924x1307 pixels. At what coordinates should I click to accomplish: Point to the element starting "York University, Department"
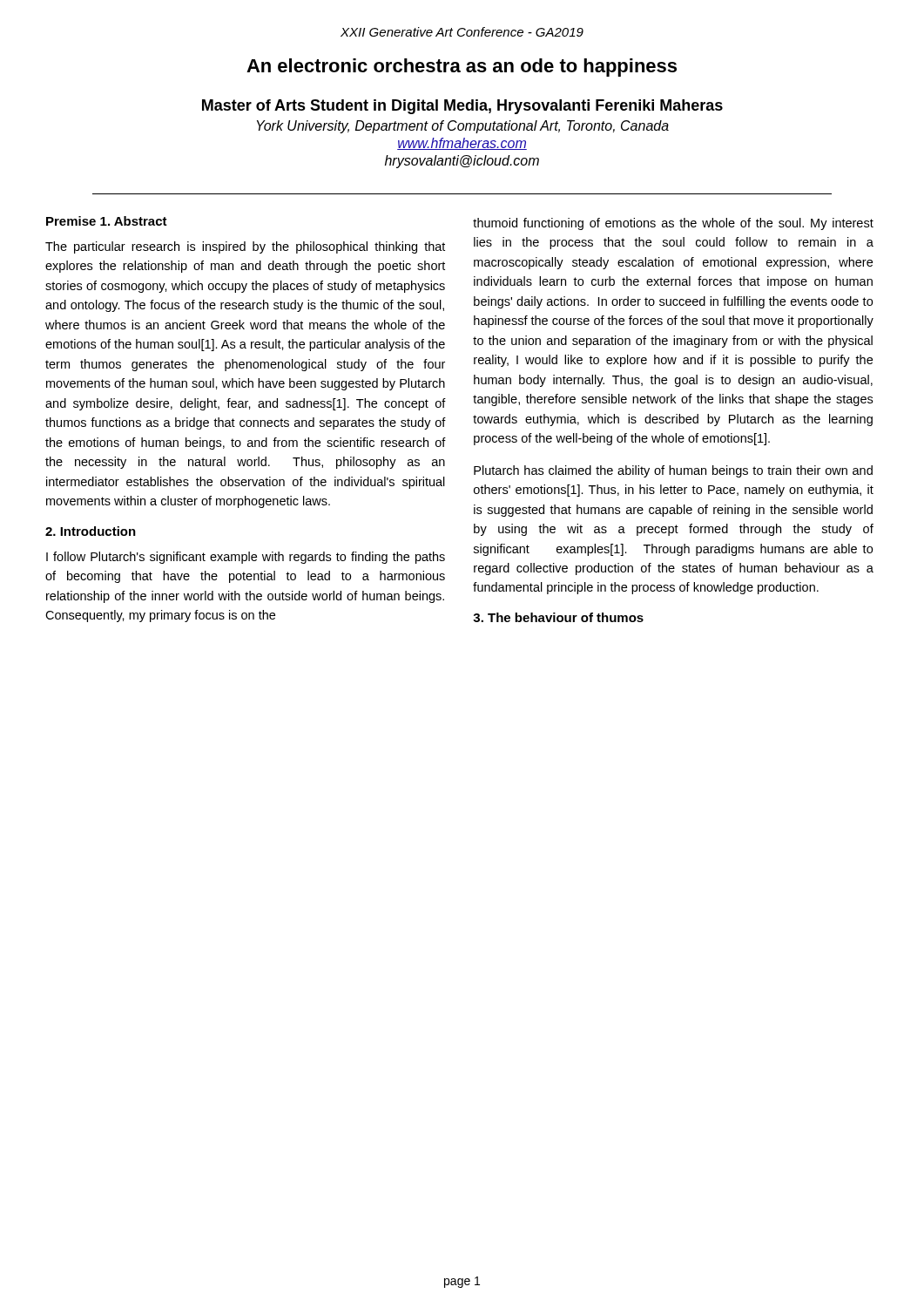tap(462, 144)
